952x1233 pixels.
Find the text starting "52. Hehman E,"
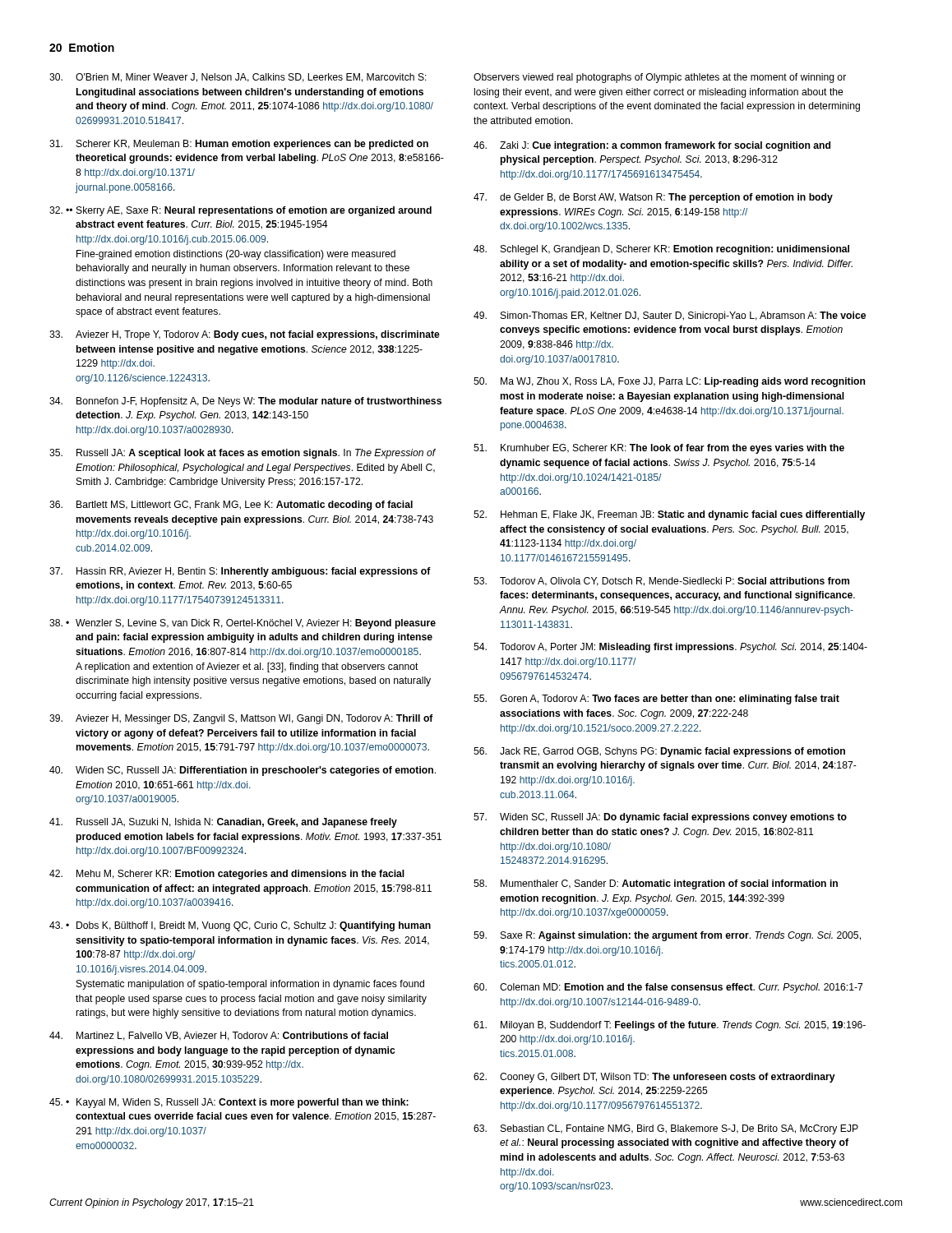(671, 537)
